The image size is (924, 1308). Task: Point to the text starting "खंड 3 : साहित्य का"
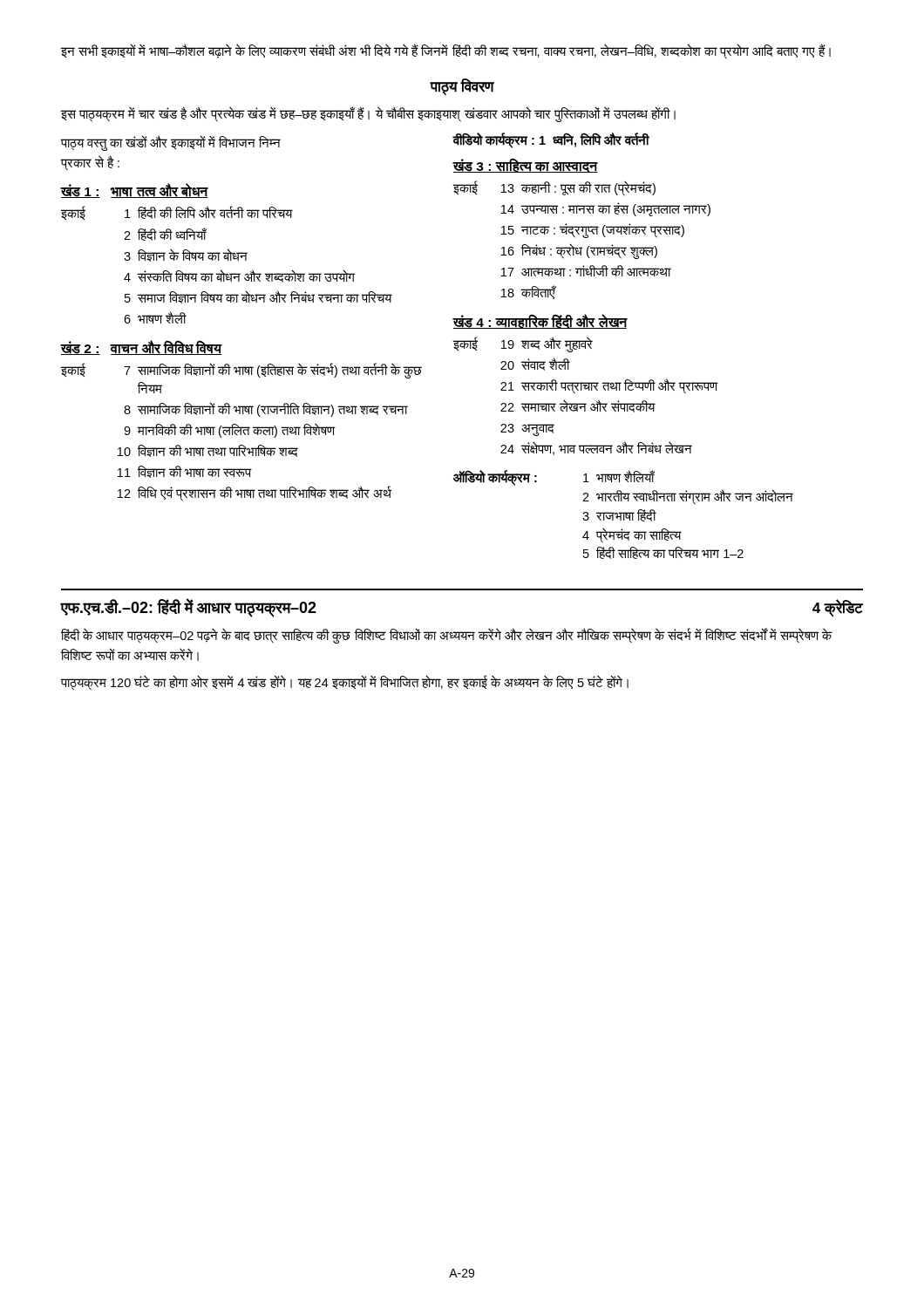(x=525, y=166)
